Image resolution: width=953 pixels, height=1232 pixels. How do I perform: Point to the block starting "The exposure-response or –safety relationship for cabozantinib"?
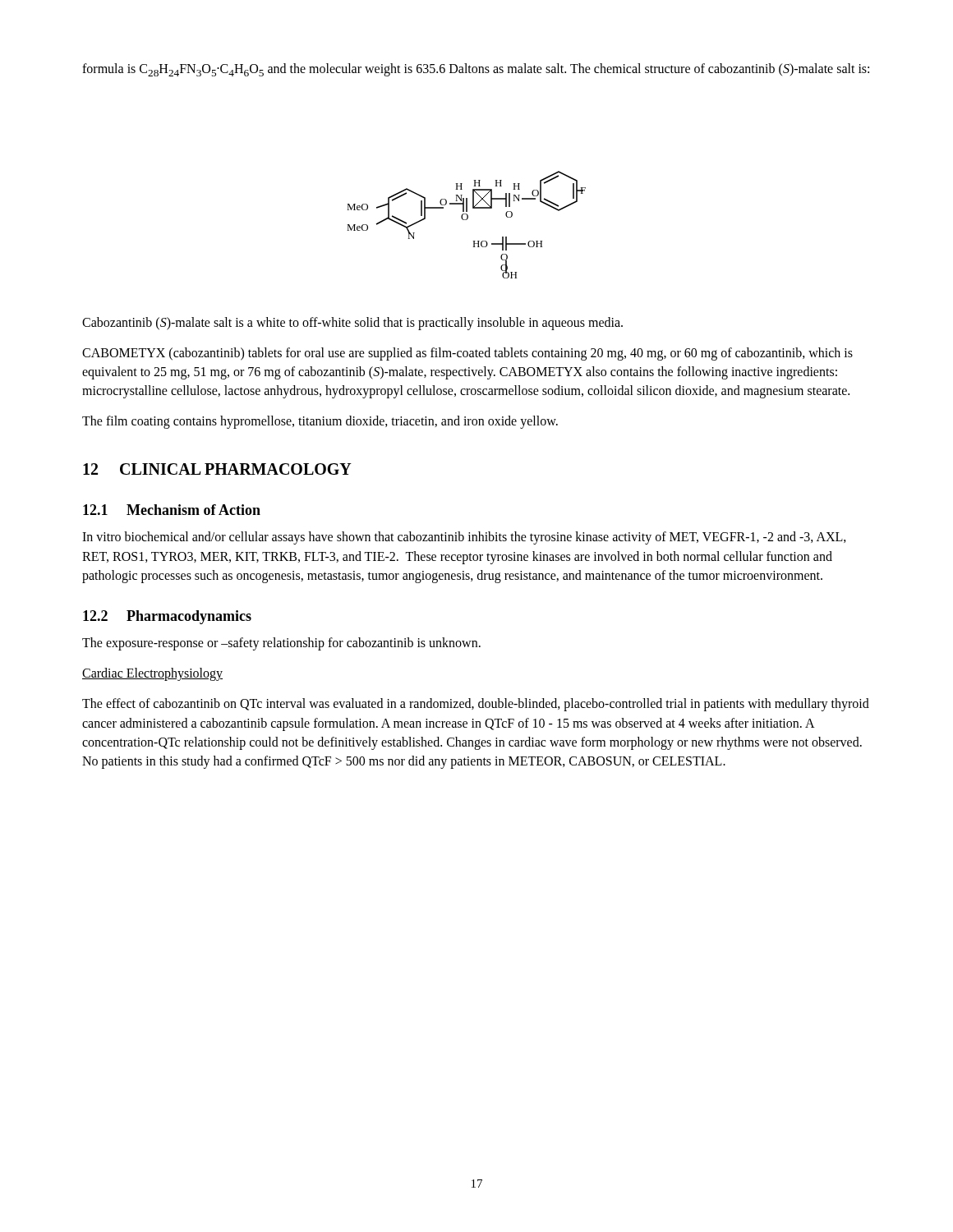point(282,643)
